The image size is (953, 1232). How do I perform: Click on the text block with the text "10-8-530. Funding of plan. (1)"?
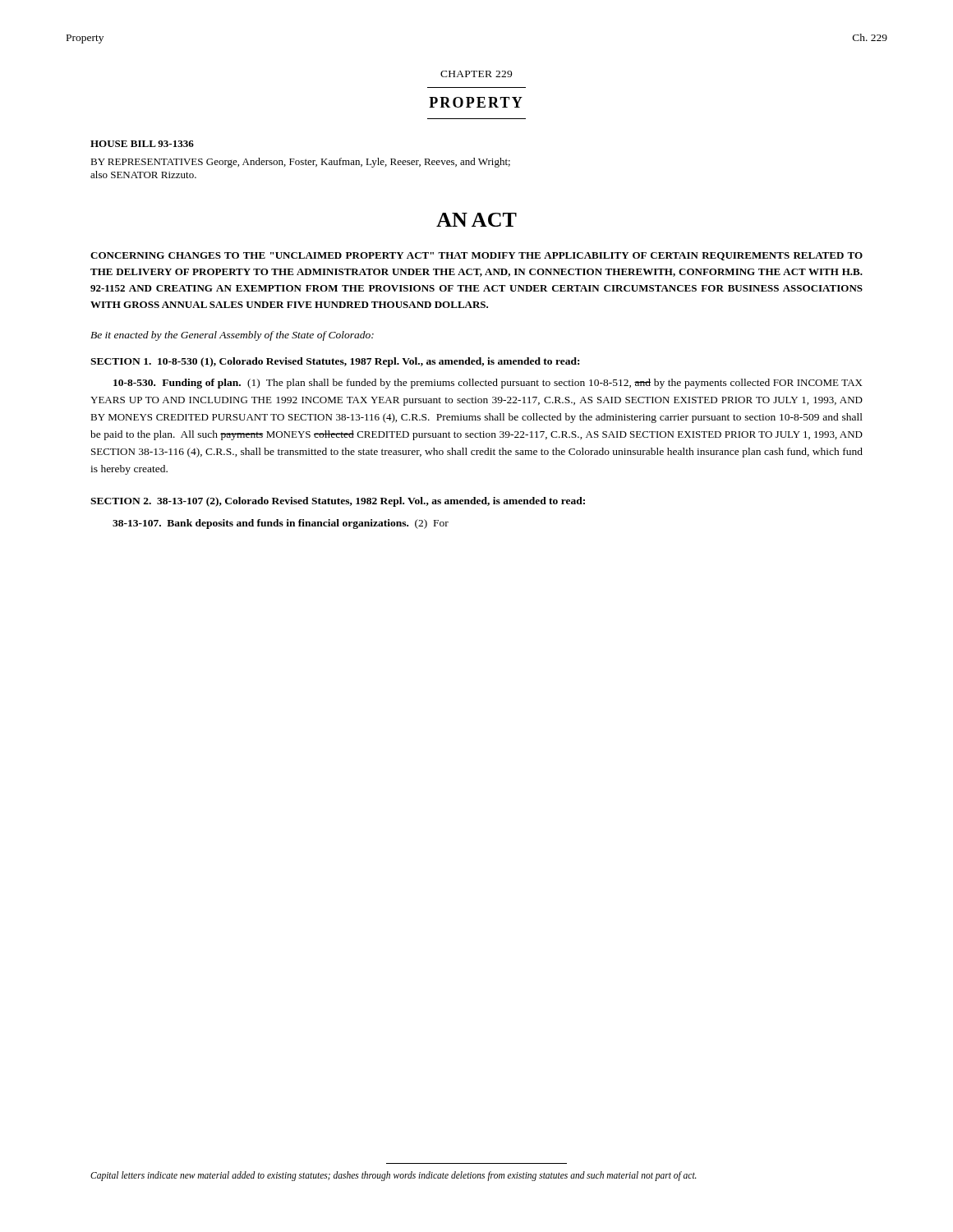tap(476, 426)
